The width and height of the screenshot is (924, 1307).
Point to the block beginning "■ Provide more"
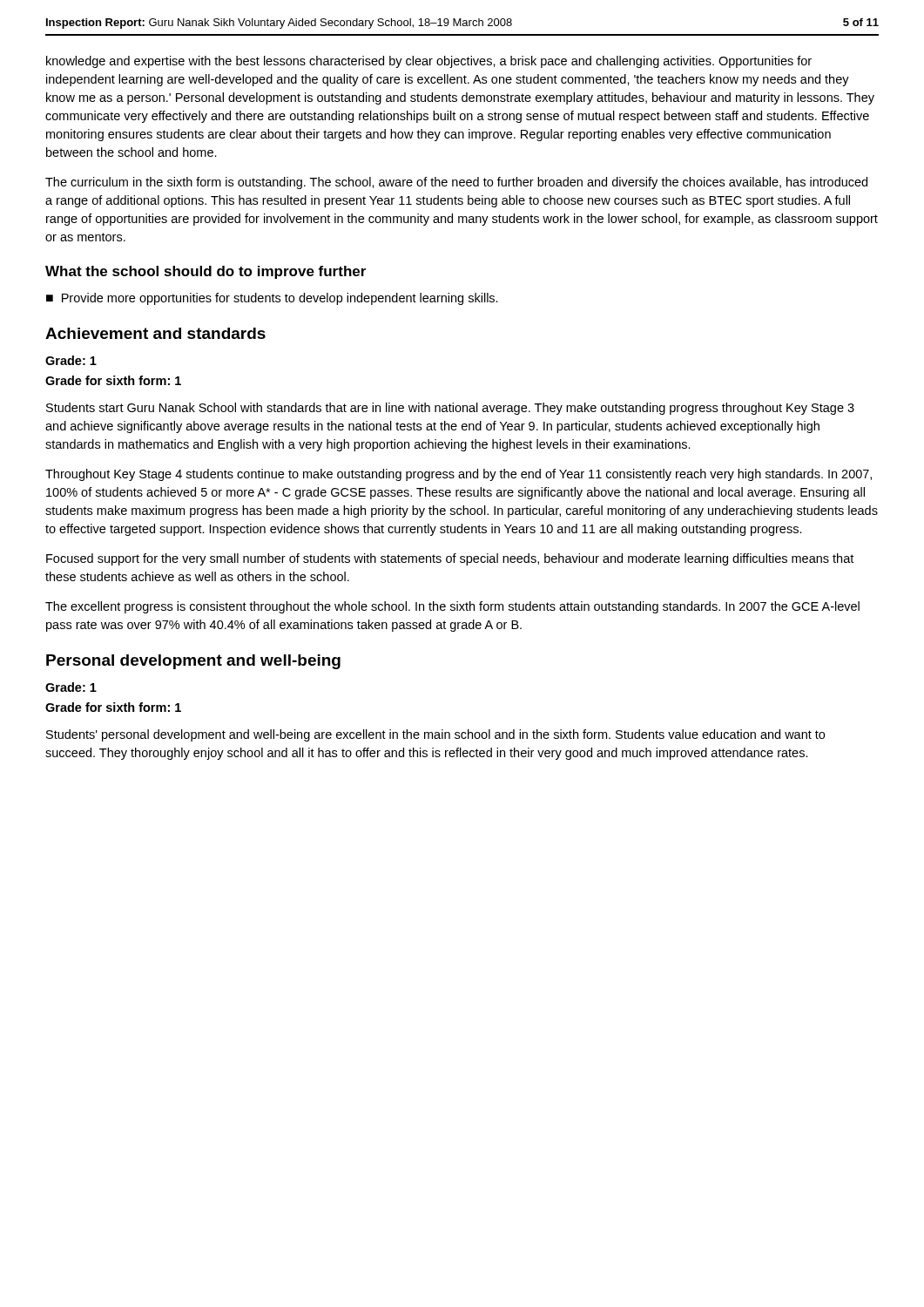[272, 299]
